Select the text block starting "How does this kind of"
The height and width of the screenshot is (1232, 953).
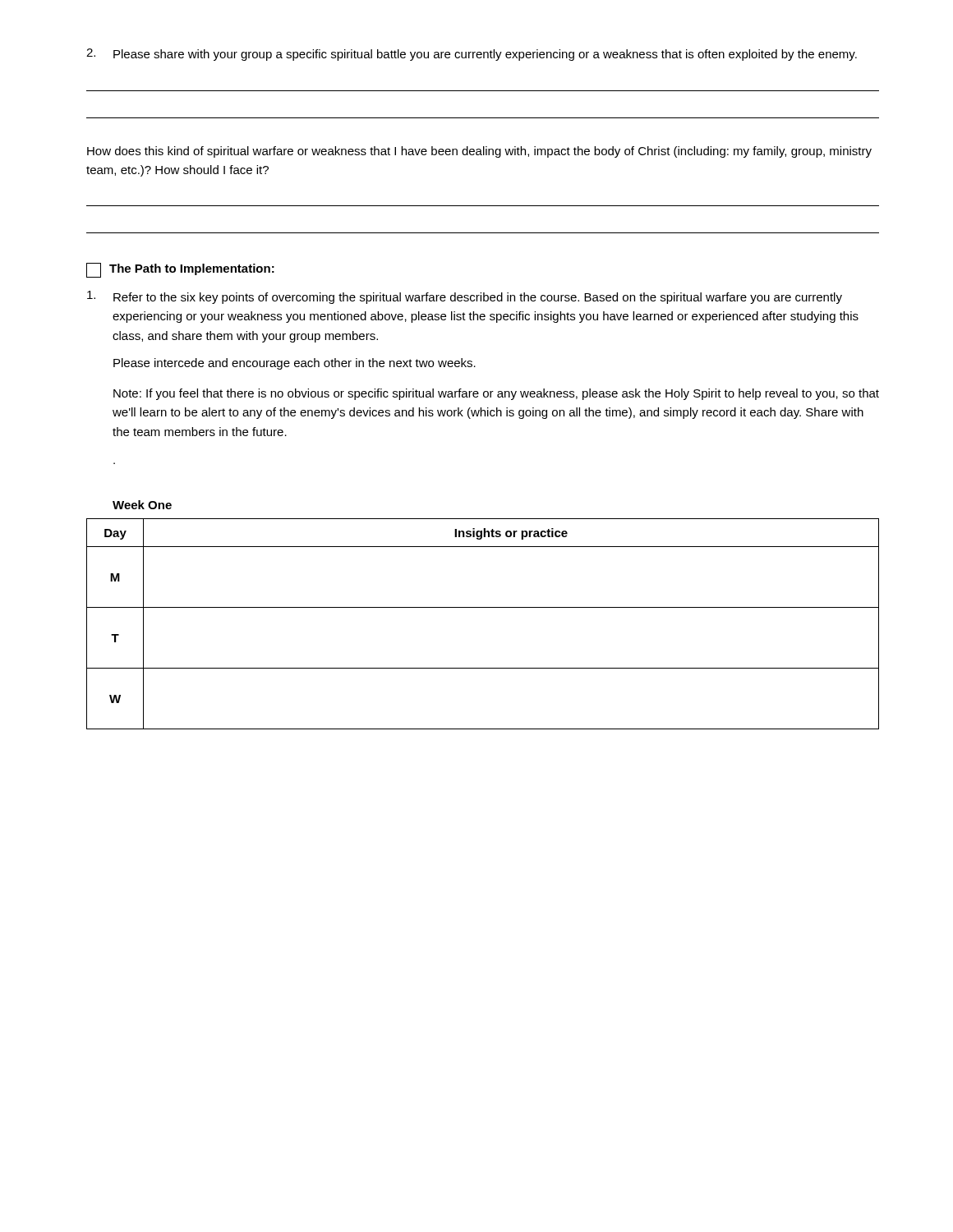479,160
